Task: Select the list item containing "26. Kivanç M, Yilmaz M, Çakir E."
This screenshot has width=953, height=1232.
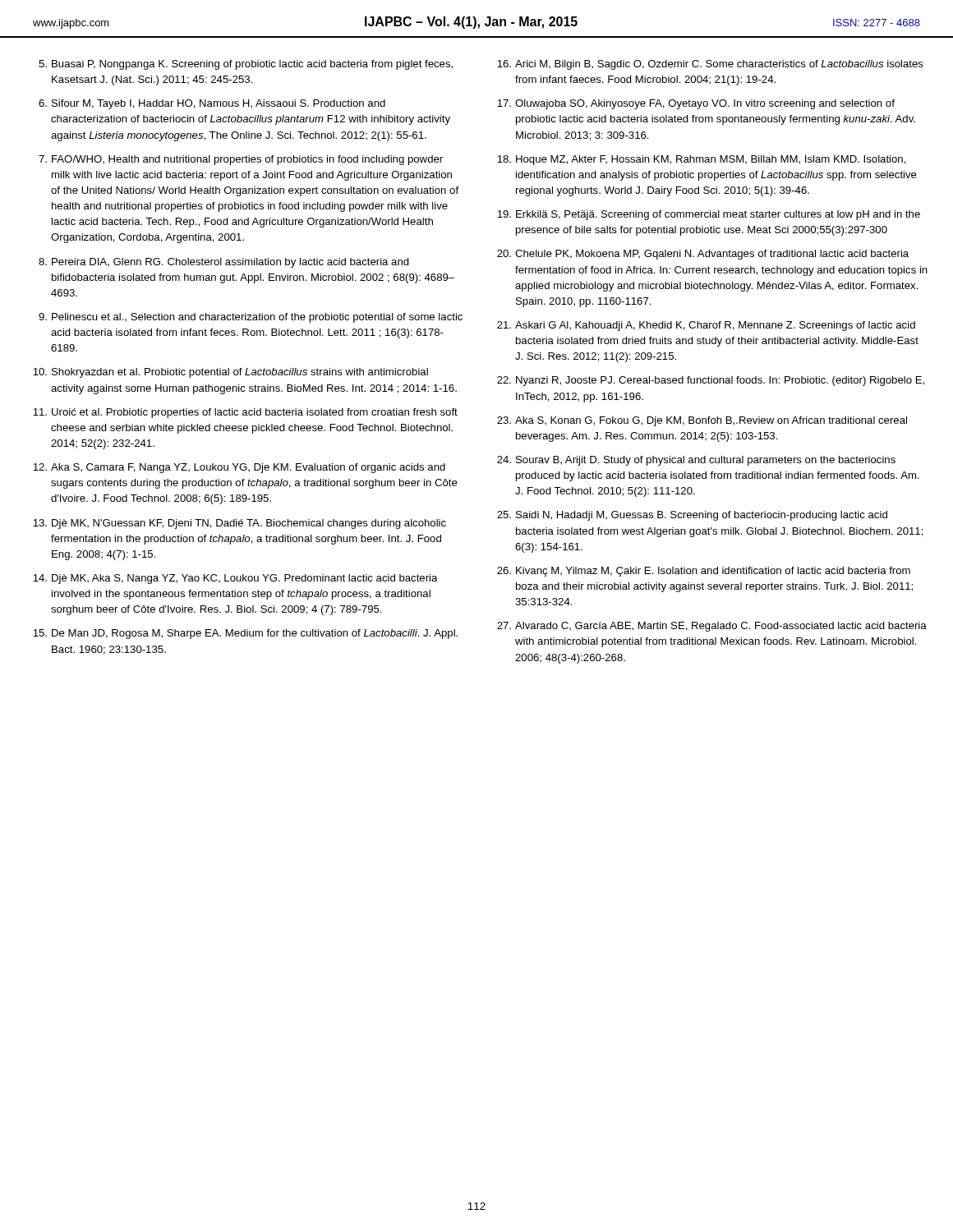Action: [x=709, y=586]
